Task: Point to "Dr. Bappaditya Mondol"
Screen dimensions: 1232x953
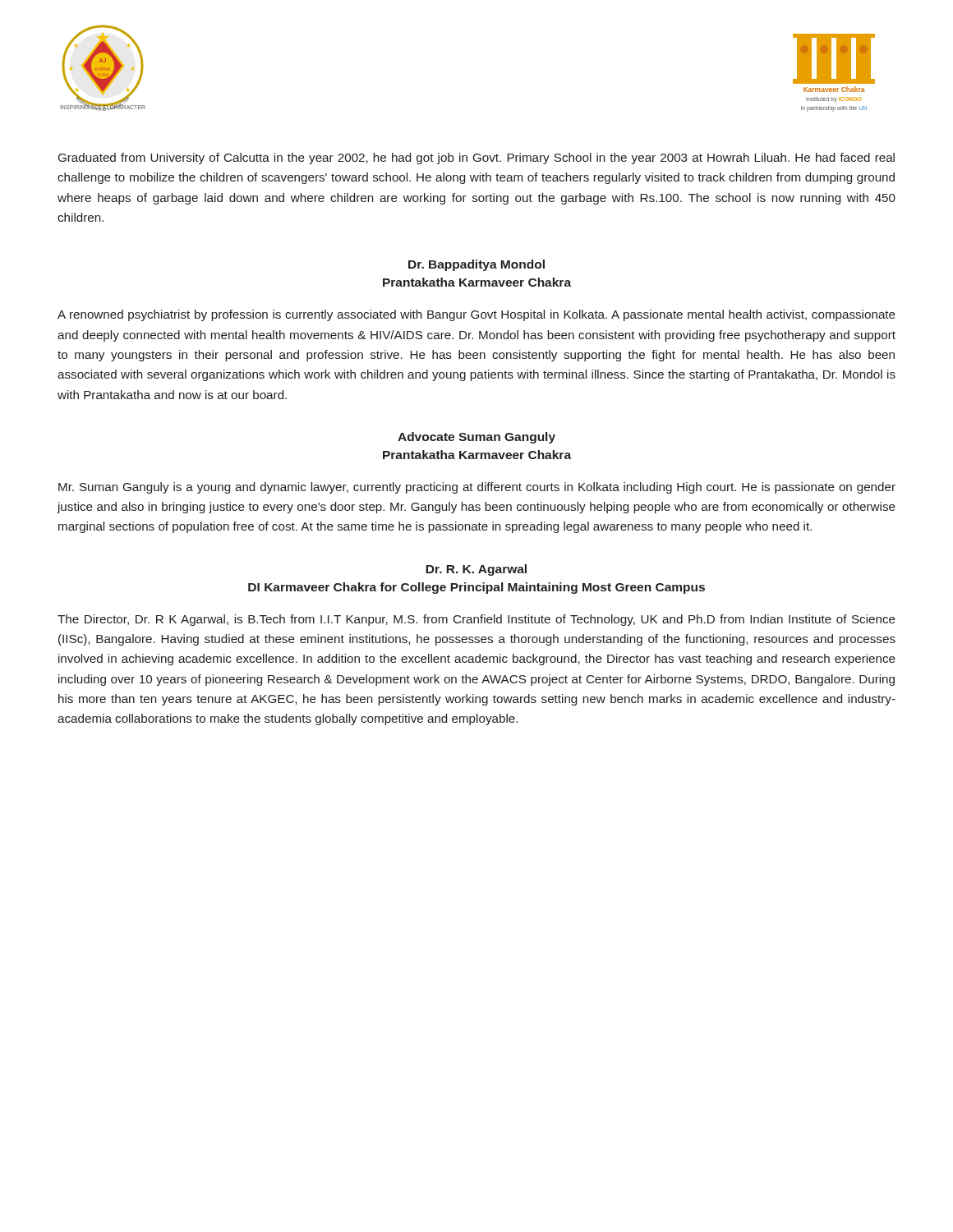Action: click(x=476, y=264)
